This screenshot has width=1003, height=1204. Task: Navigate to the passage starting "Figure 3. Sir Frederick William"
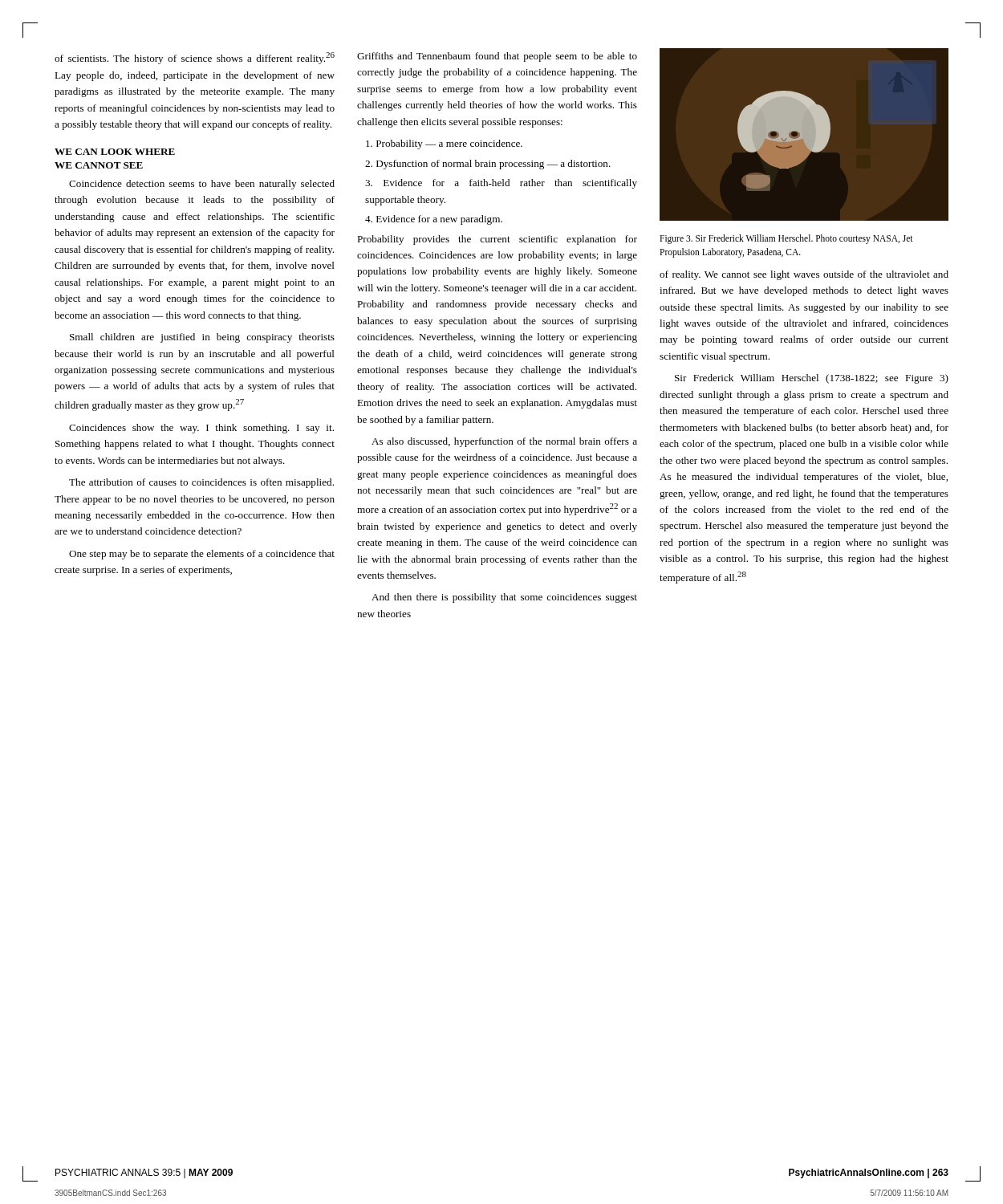click(786, 245)
